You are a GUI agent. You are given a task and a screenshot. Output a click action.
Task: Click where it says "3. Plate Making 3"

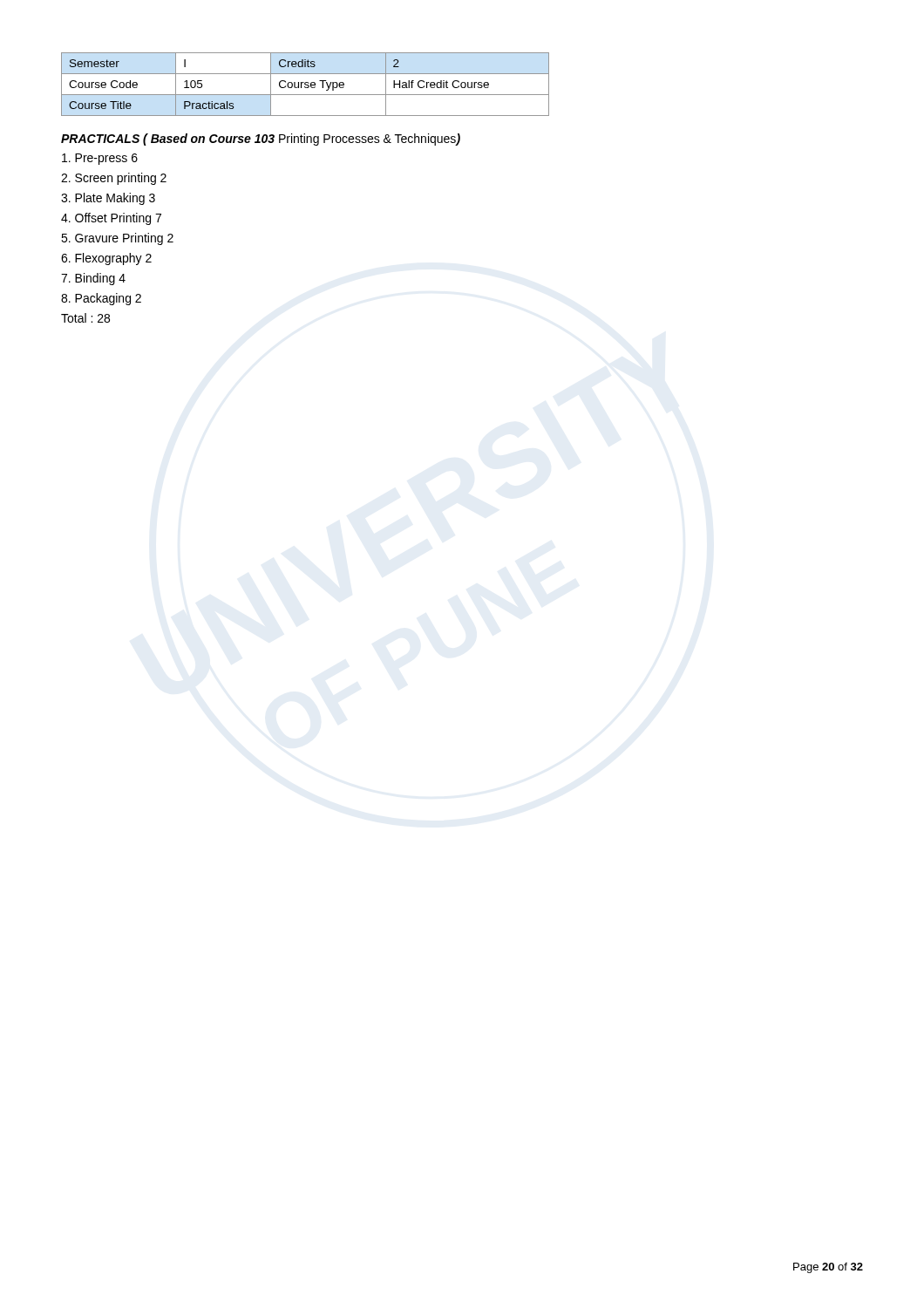(108, 198)
